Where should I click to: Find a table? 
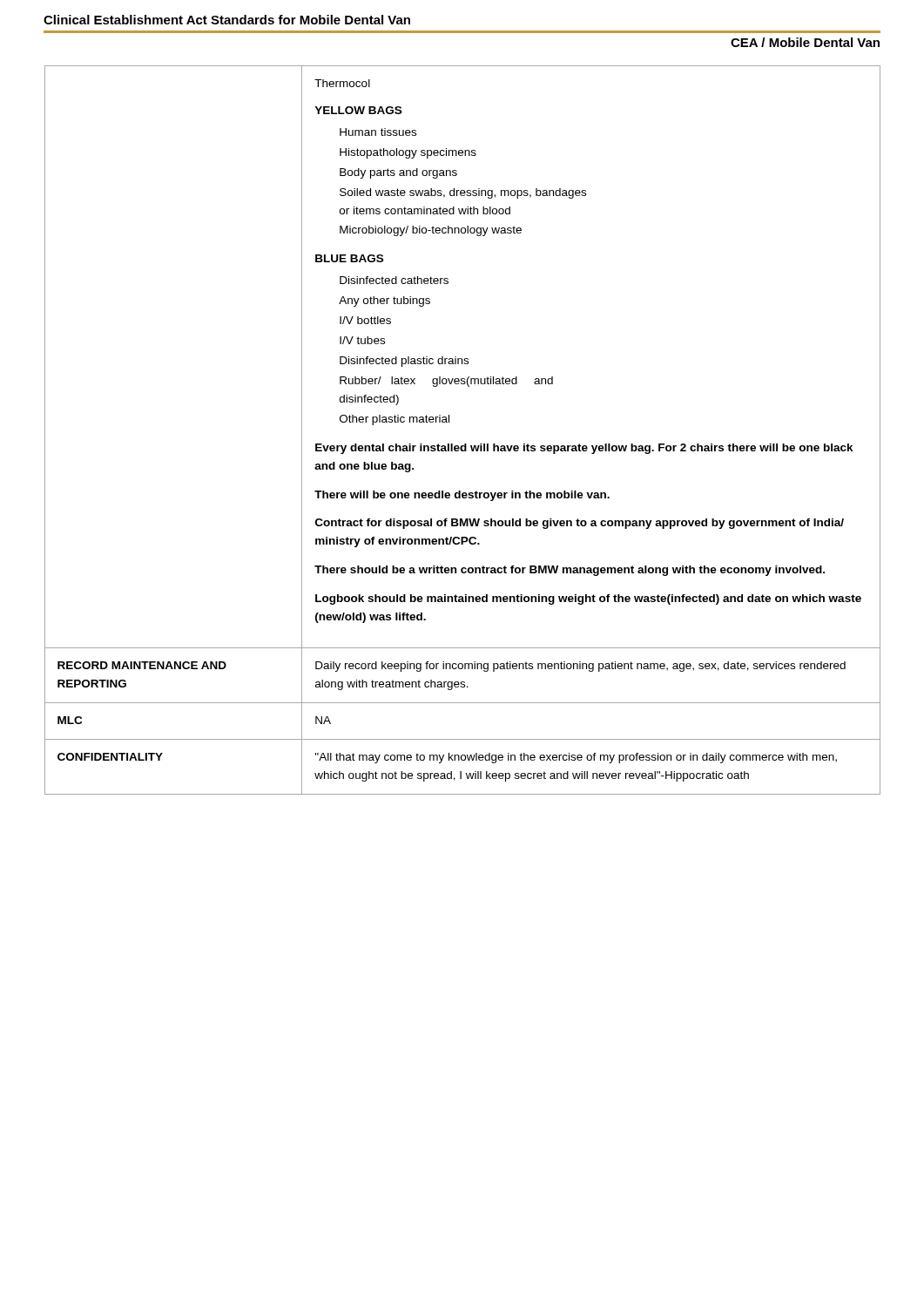click(x=462, y=430)
